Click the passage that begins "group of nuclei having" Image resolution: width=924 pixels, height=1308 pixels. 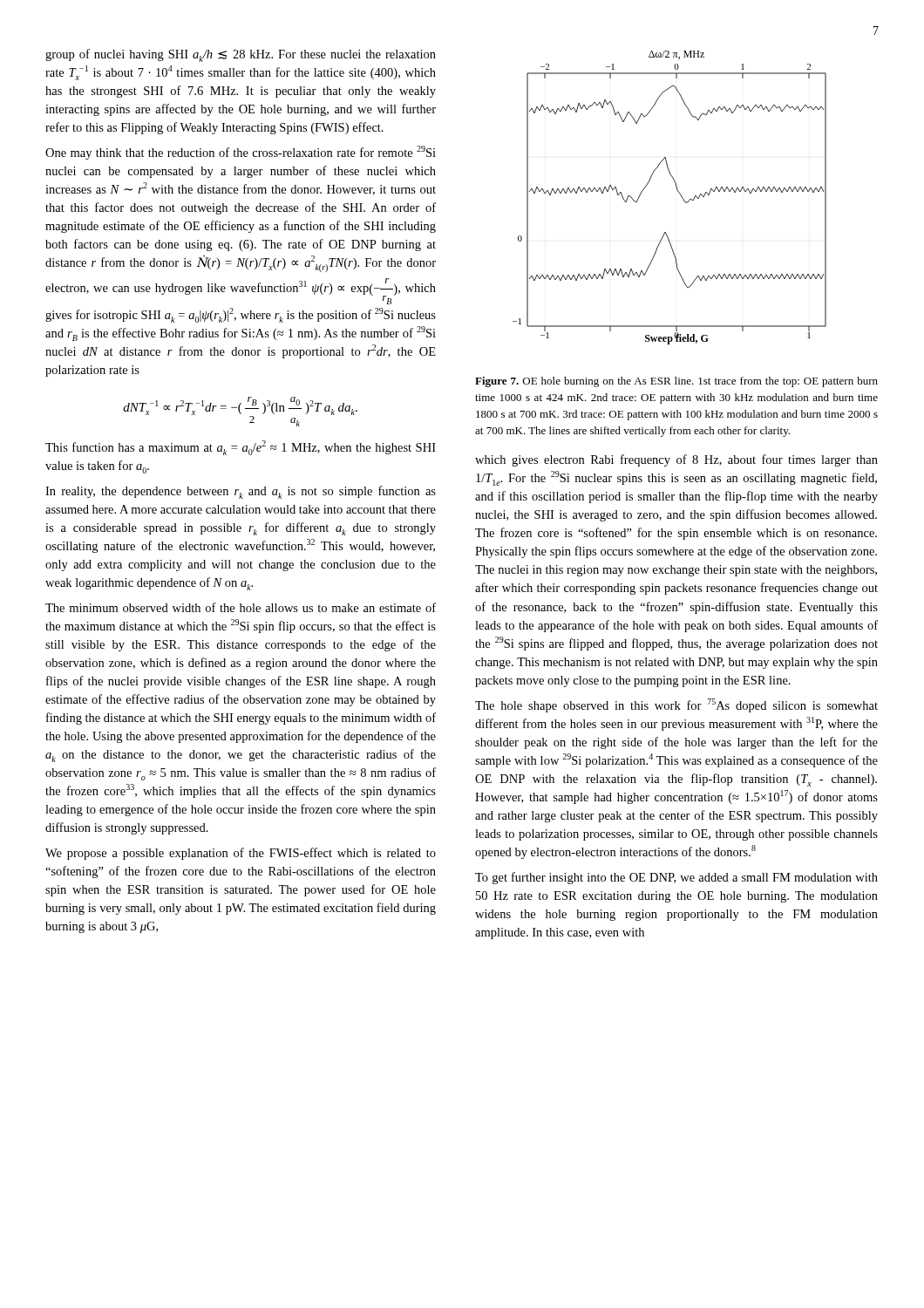click(241, 91)
